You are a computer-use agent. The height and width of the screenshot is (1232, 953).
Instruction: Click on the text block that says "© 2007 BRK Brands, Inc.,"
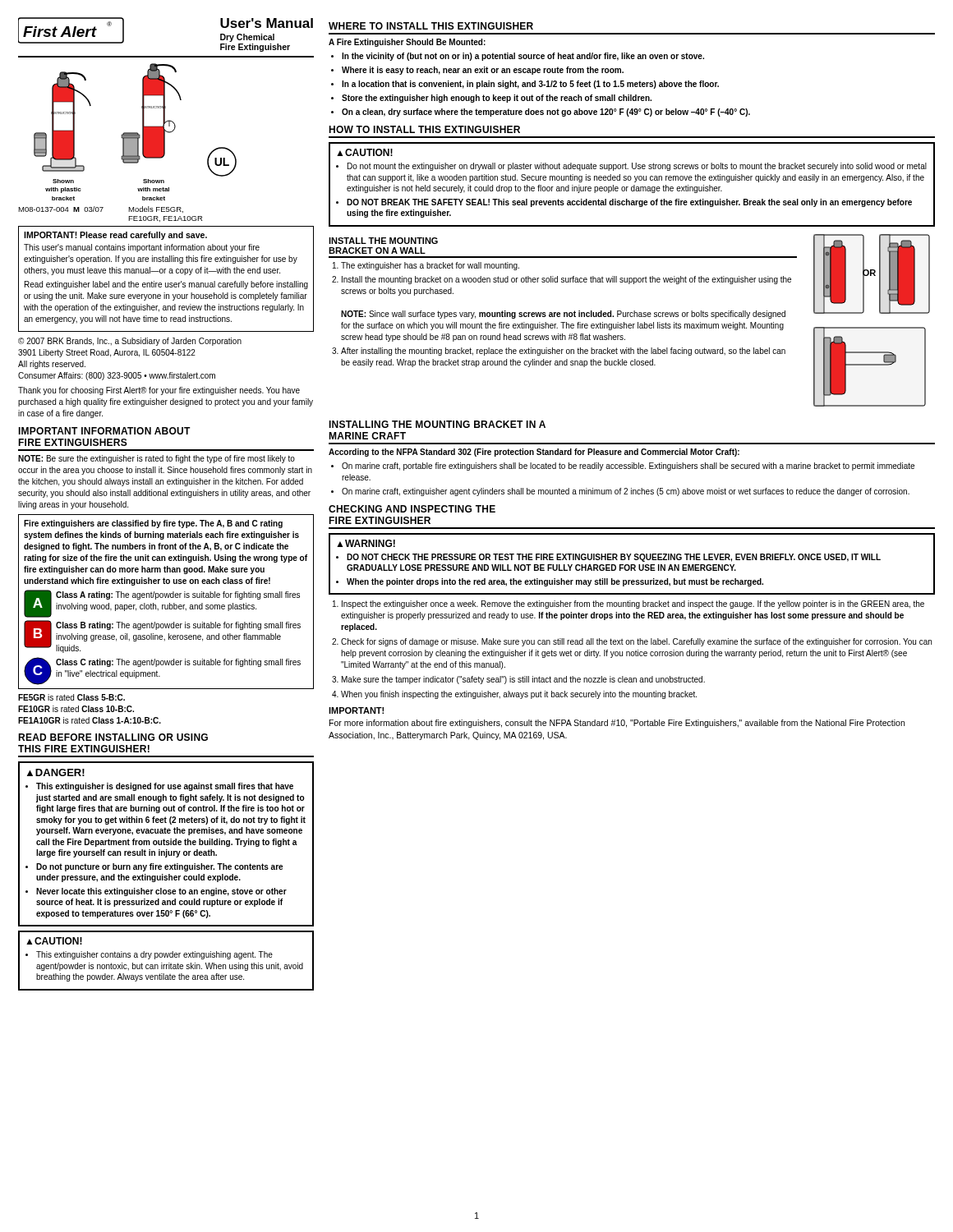(x=130, y=359)
